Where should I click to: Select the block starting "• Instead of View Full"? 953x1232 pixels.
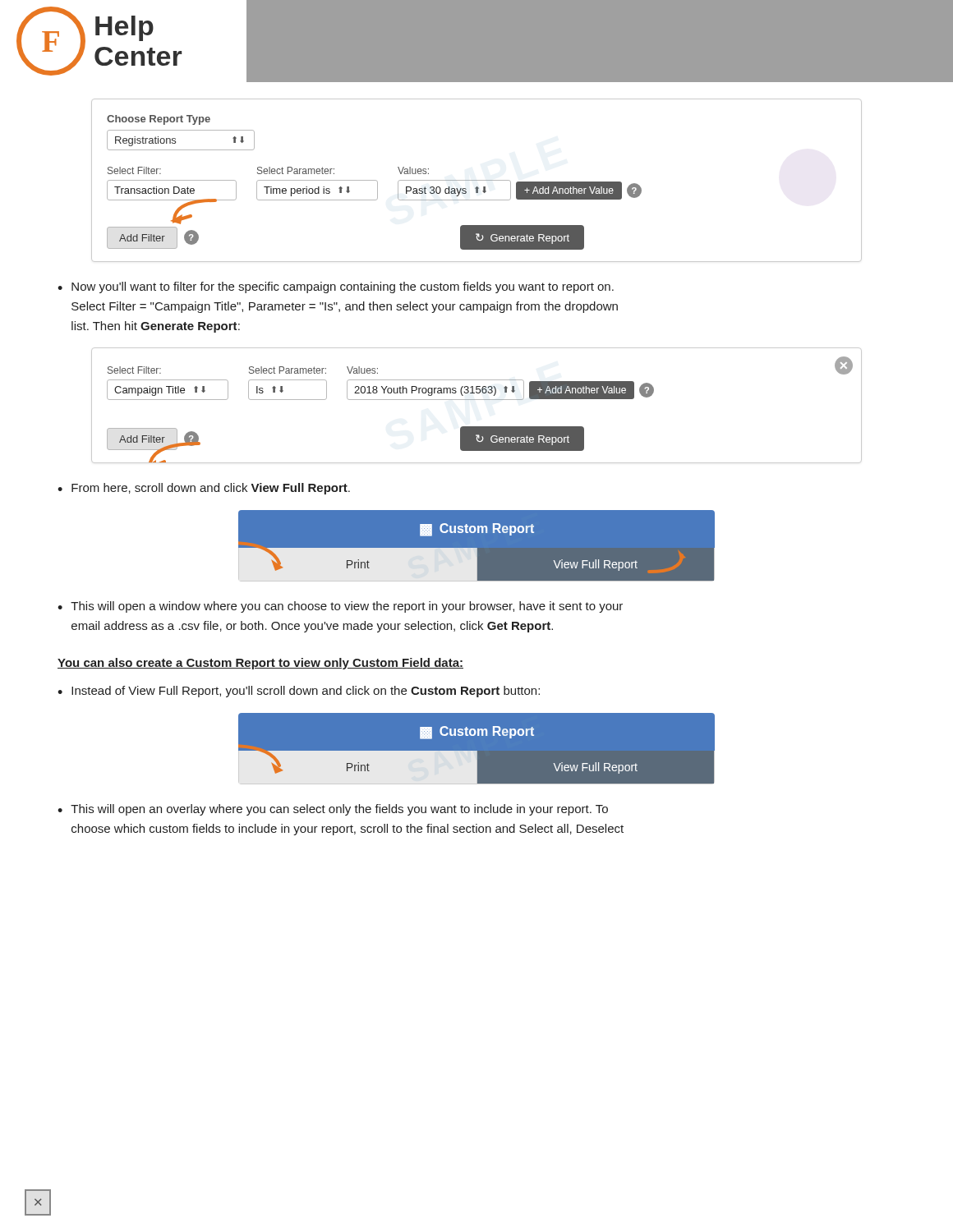pyautogui.click(x=299, y=691)
